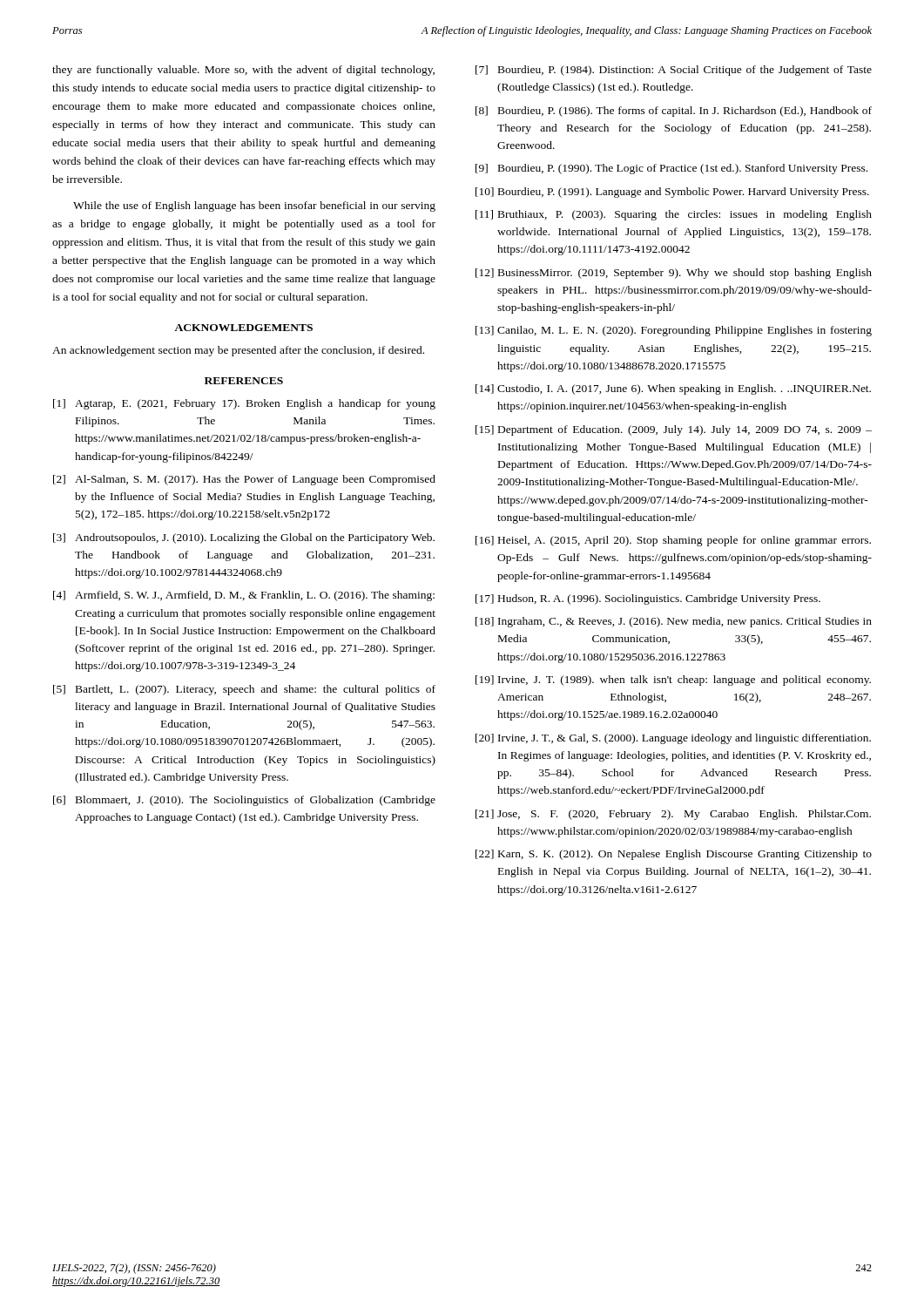
Task: Click the passage that begins "While the use of English language has"
Action: tap(244, 252)
